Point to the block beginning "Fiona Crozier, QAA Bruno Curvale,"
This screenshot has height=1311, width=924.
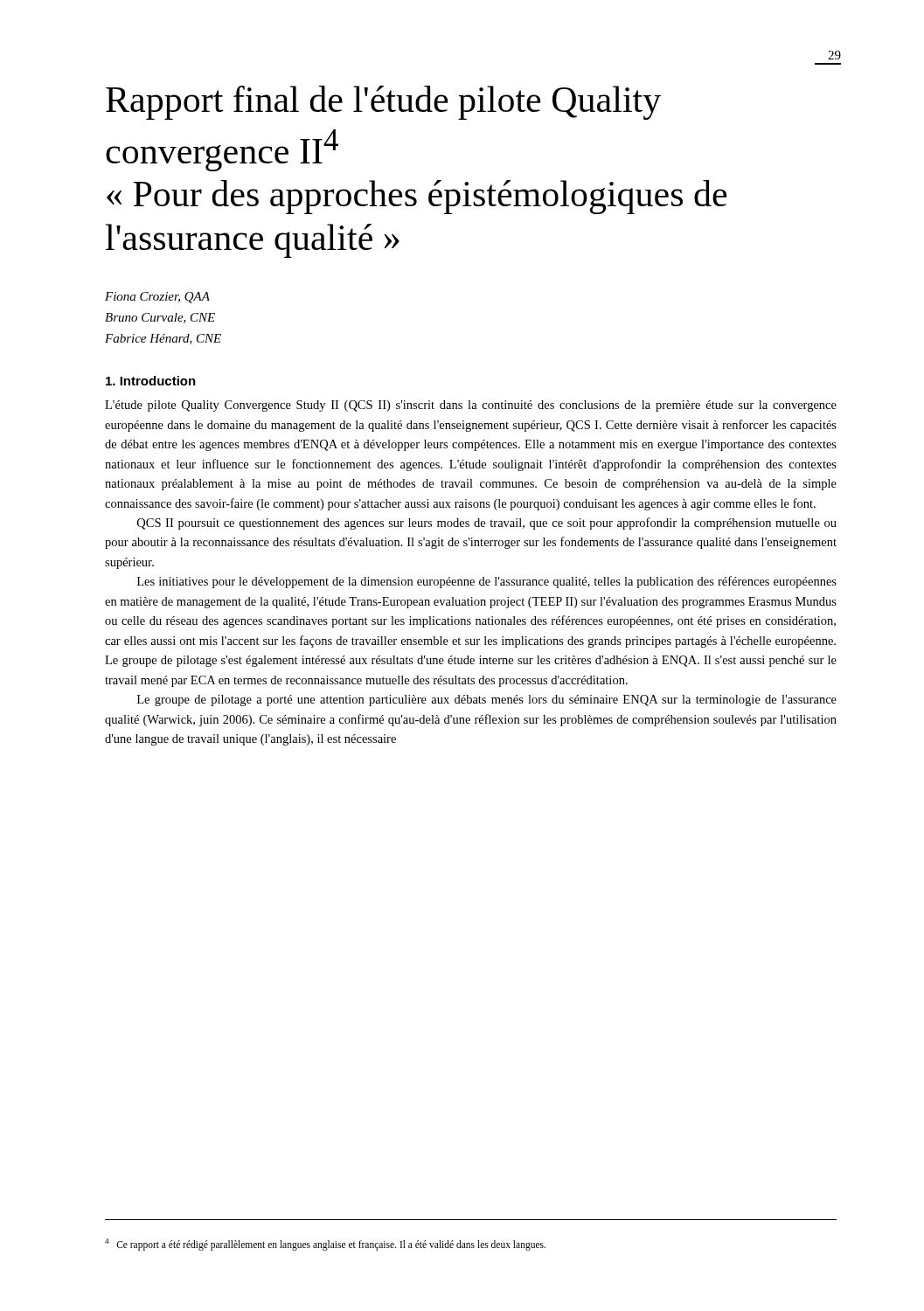[157, 298]
